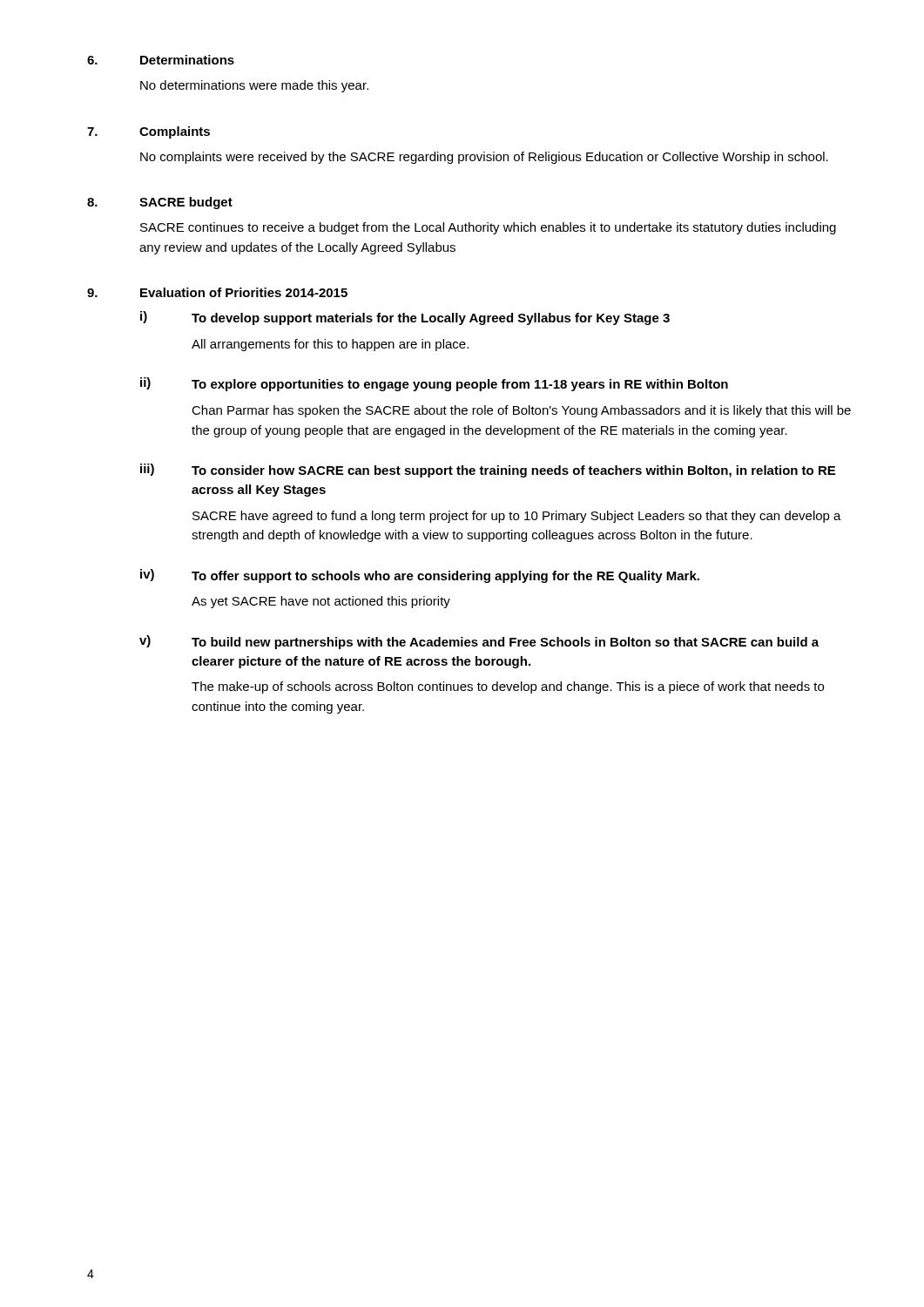Navigate to the passage starting "SACRE have agreed to"
Screen dimensions: 1307x924
coord(516,525)
